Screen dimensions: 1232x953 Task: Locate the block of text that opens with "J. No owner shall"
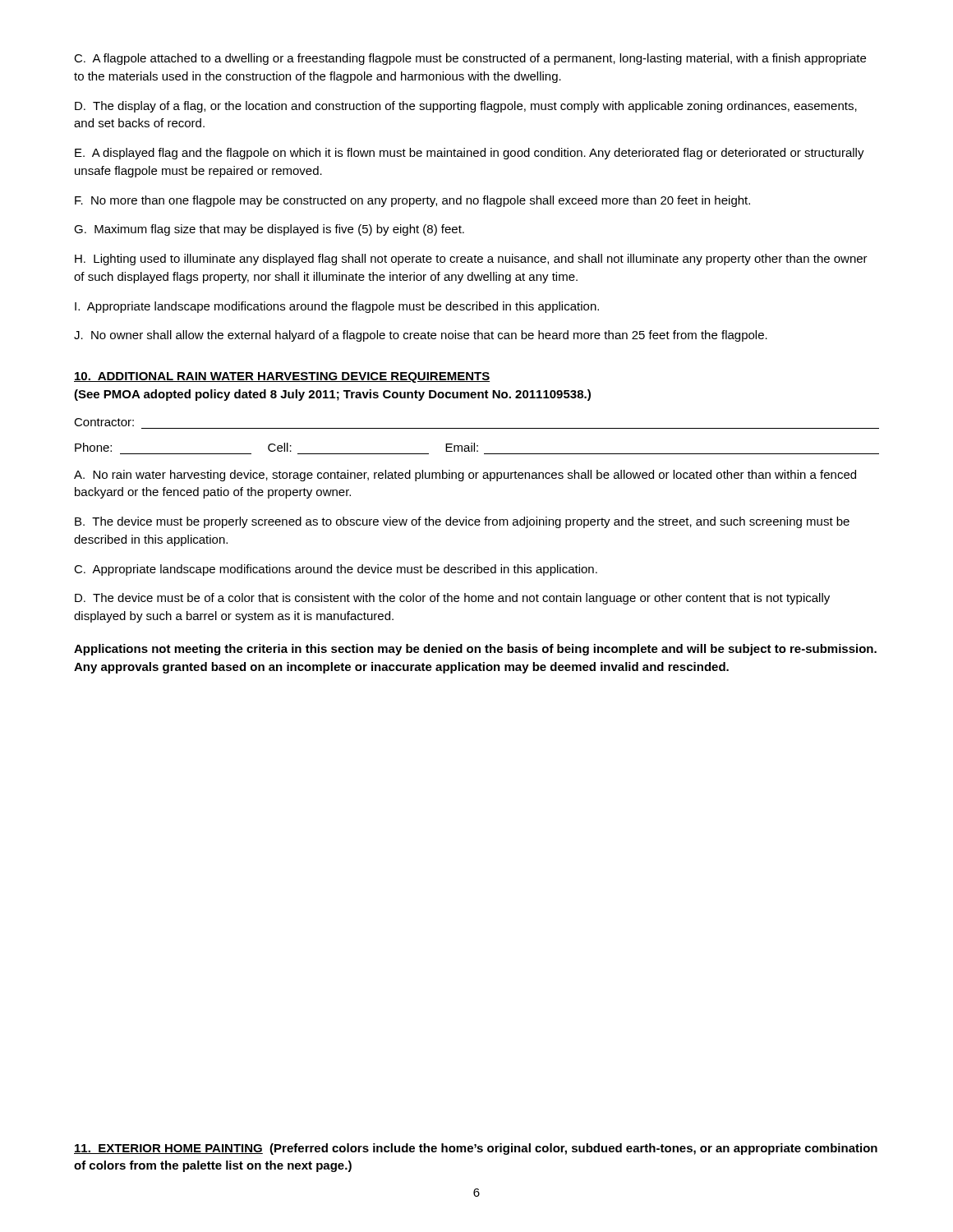421,335
